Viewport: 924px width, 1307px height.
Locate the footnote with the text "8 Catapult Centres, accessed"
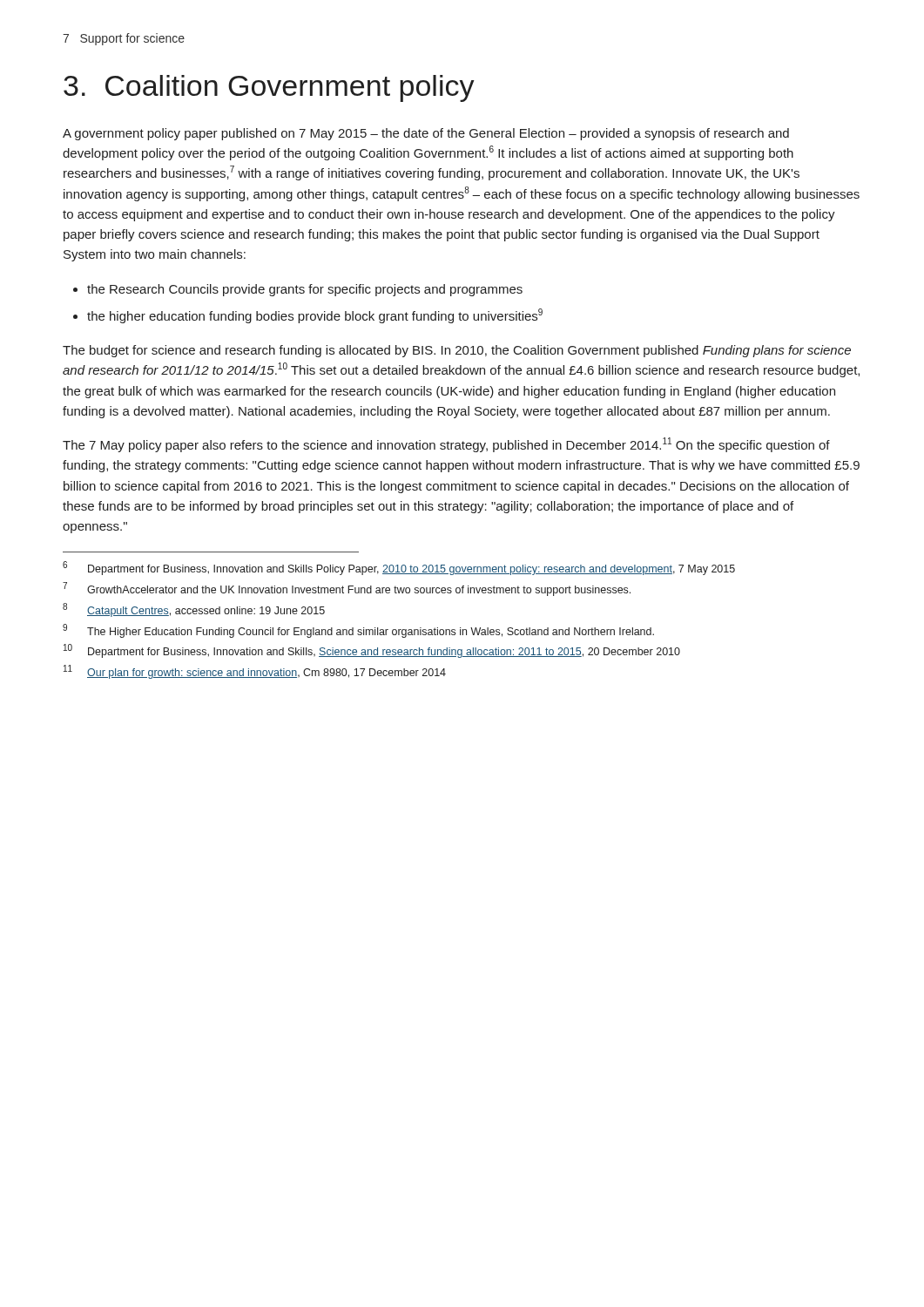coord(194,611)
